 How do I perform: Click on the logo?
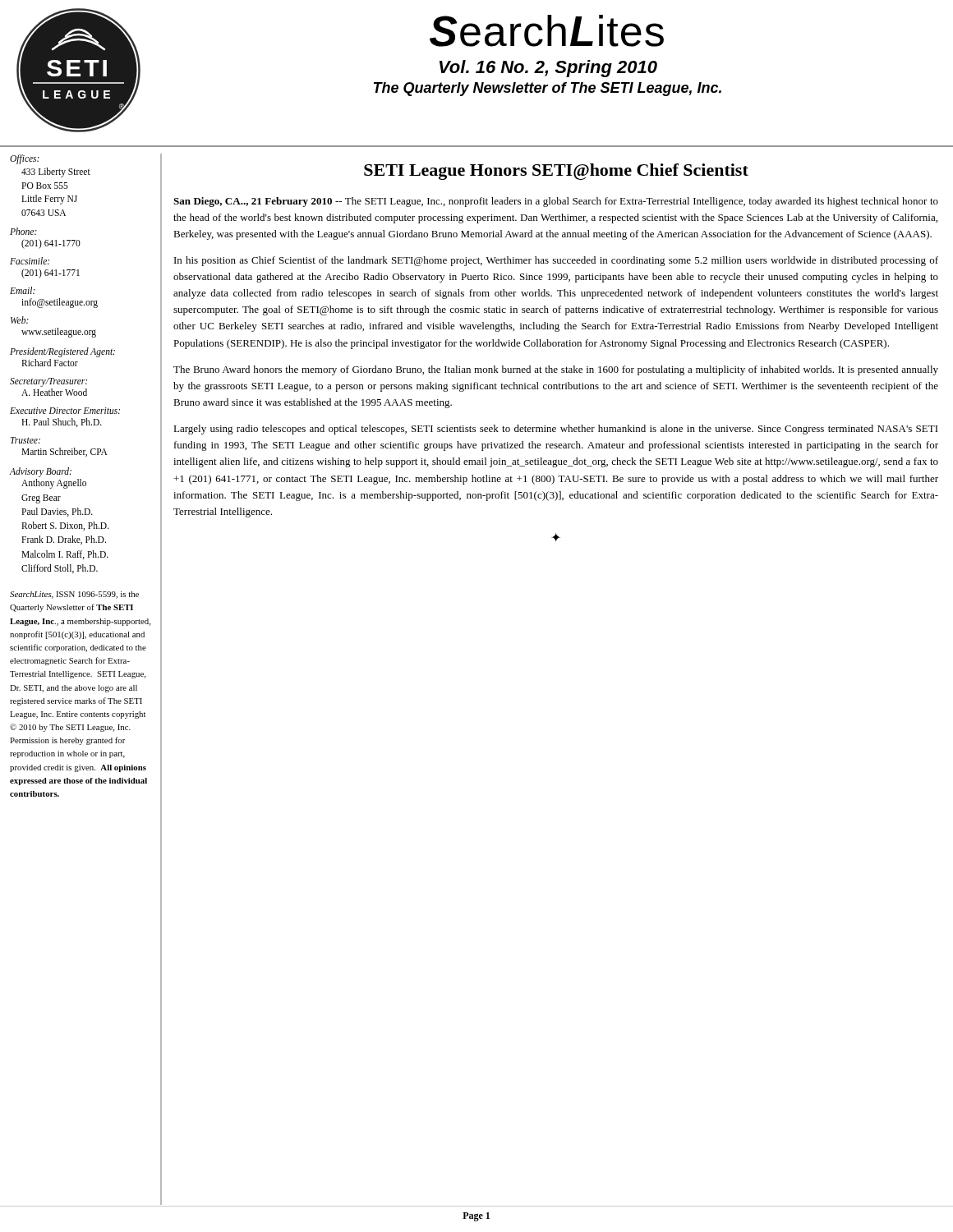[x=75, y=70]
